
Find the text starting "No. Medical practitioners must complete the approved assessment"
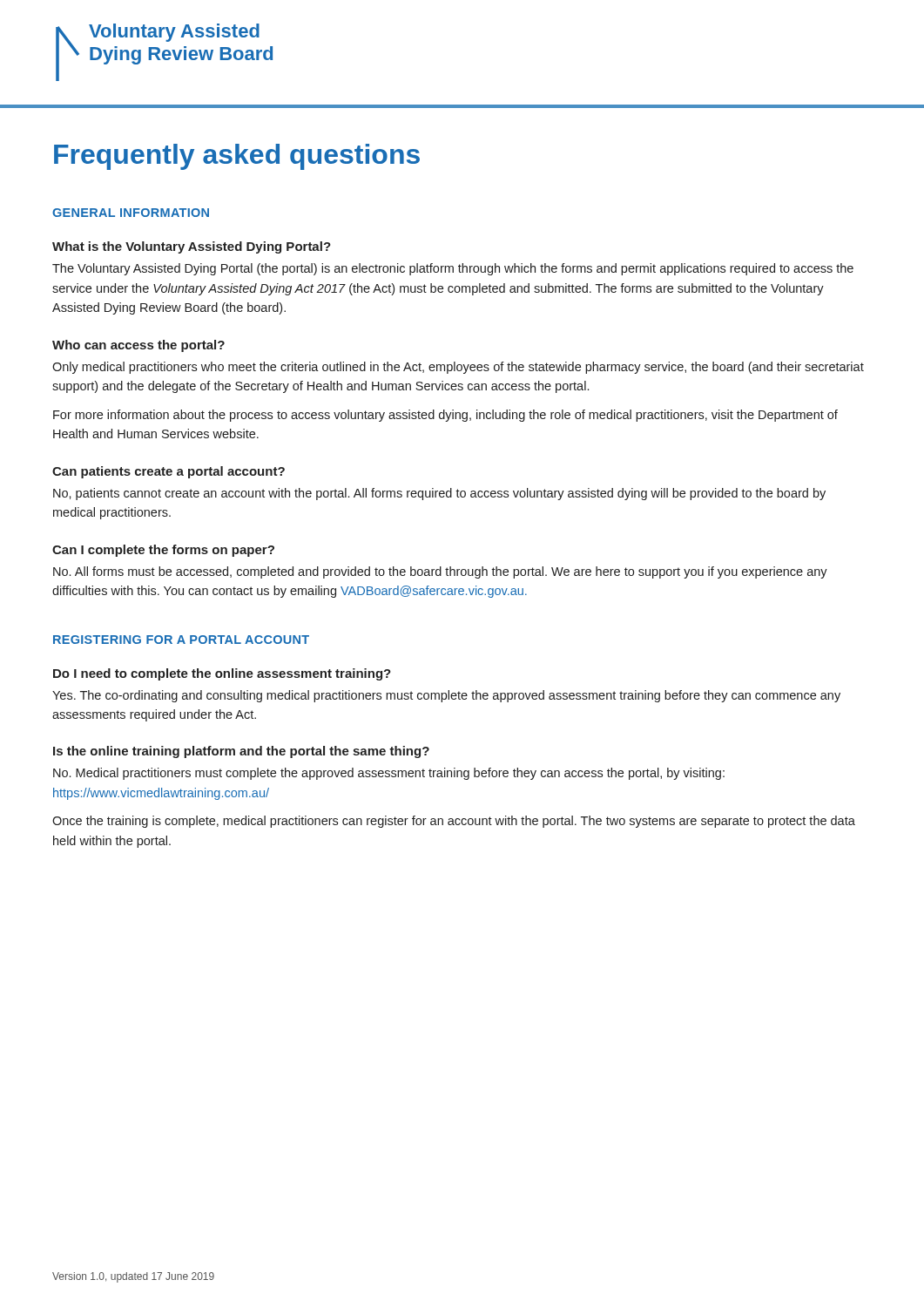pos(462,783)
